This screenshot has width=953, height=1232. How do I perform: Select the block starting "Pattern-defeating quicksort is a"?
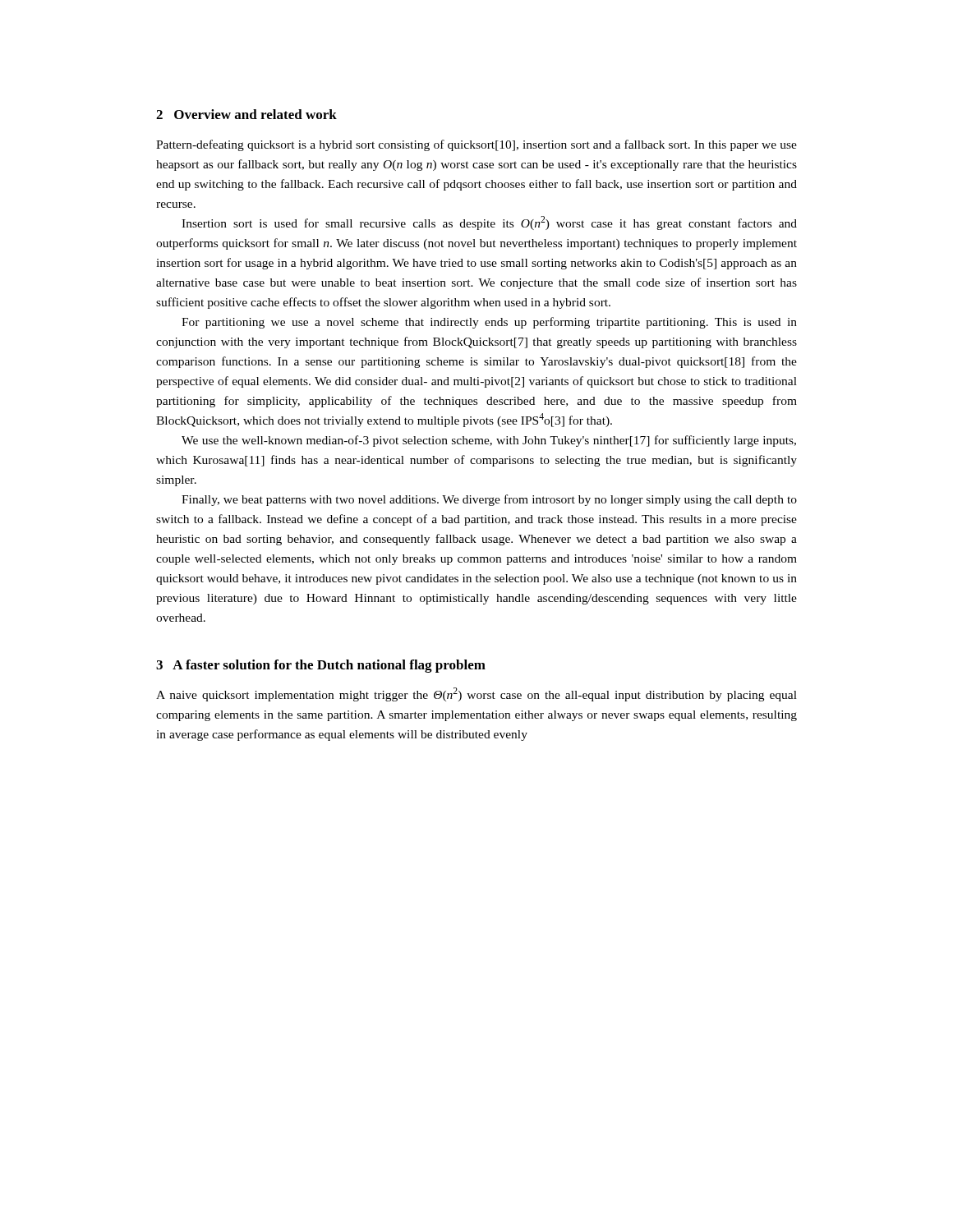click(476, 381)
